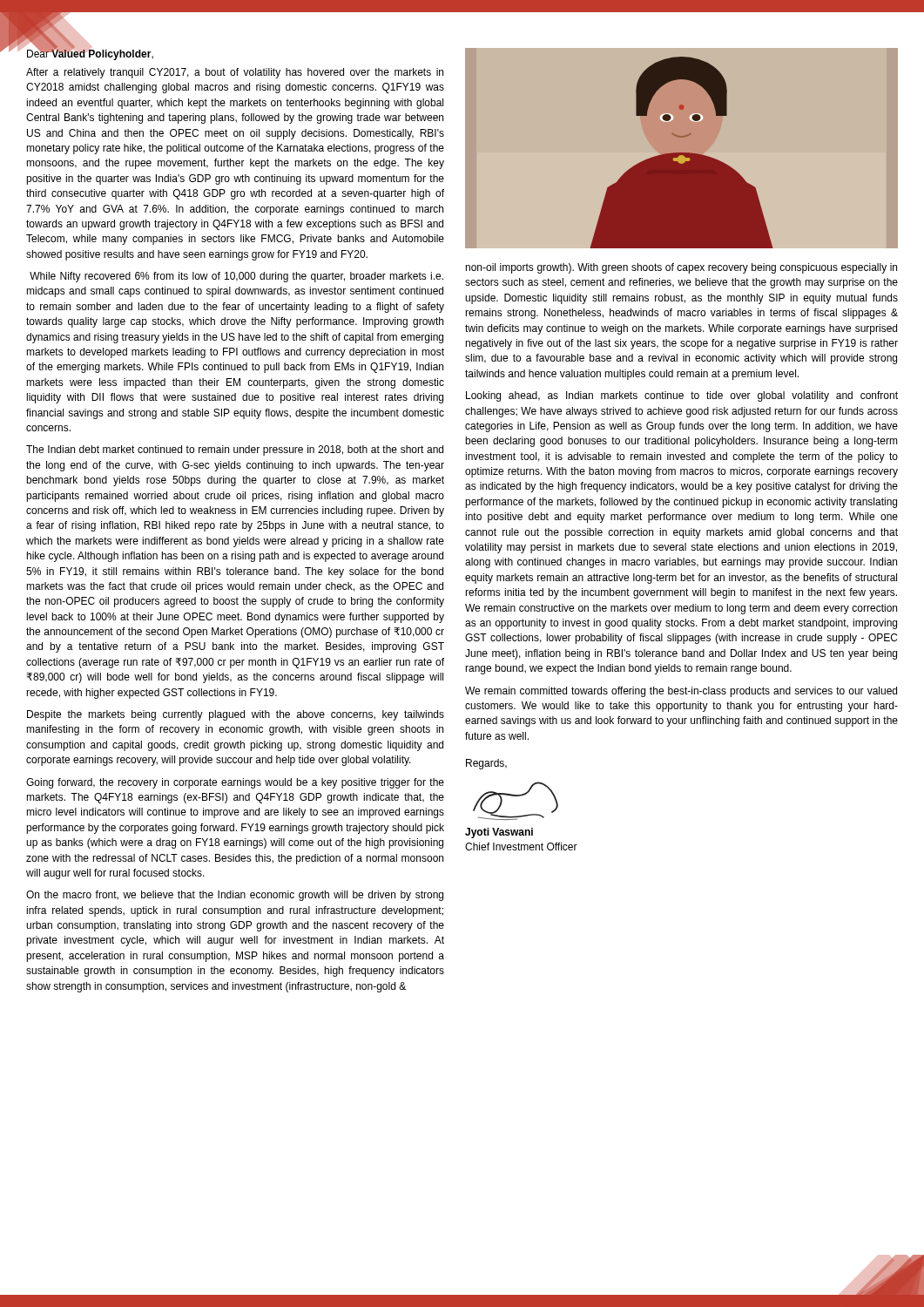
Task: Find the text starting "After a relatively tranquil"
Action: (x=235, y=164)
